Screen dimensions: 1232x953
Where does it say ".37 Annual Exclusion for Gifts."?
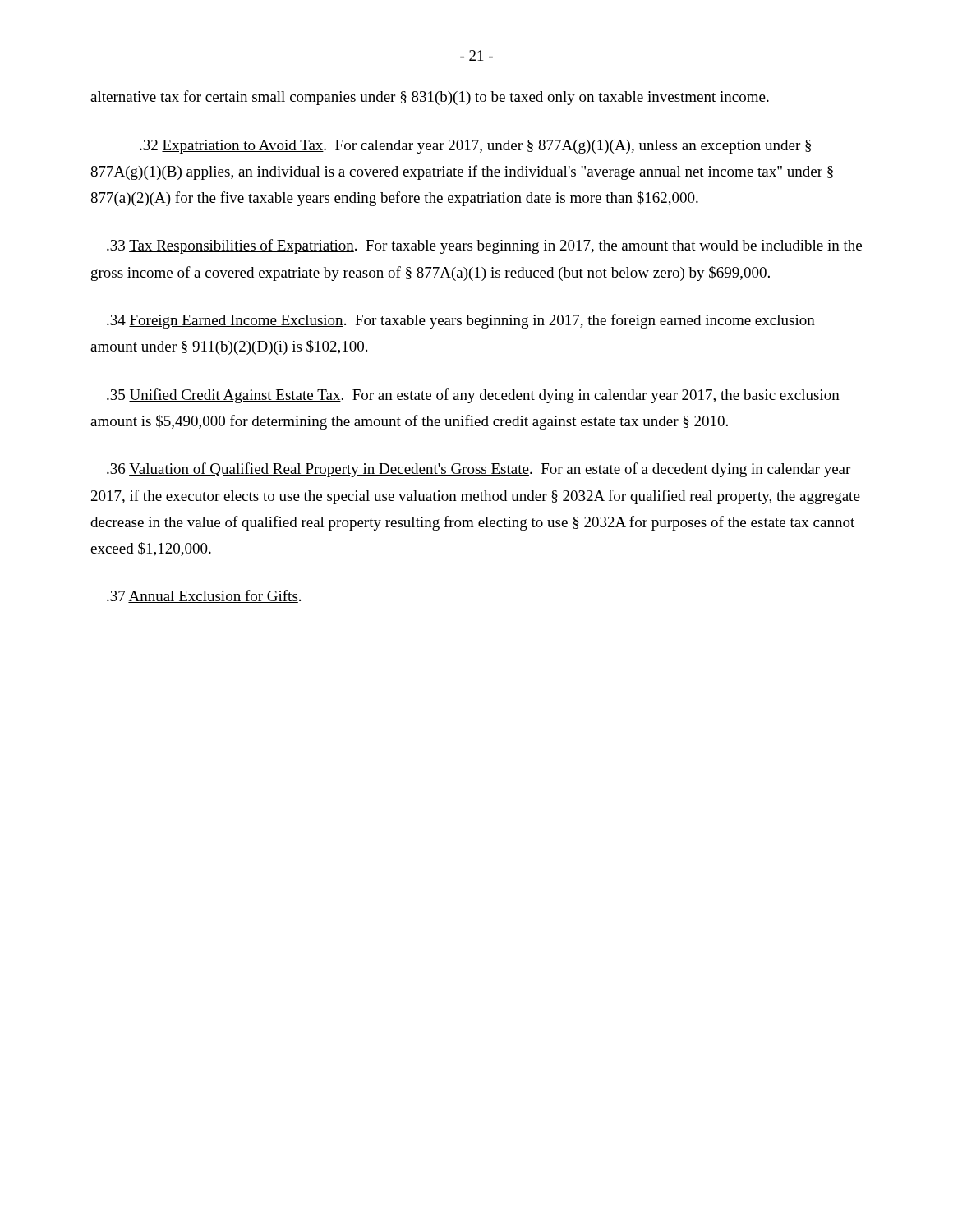tap(196, 596)
